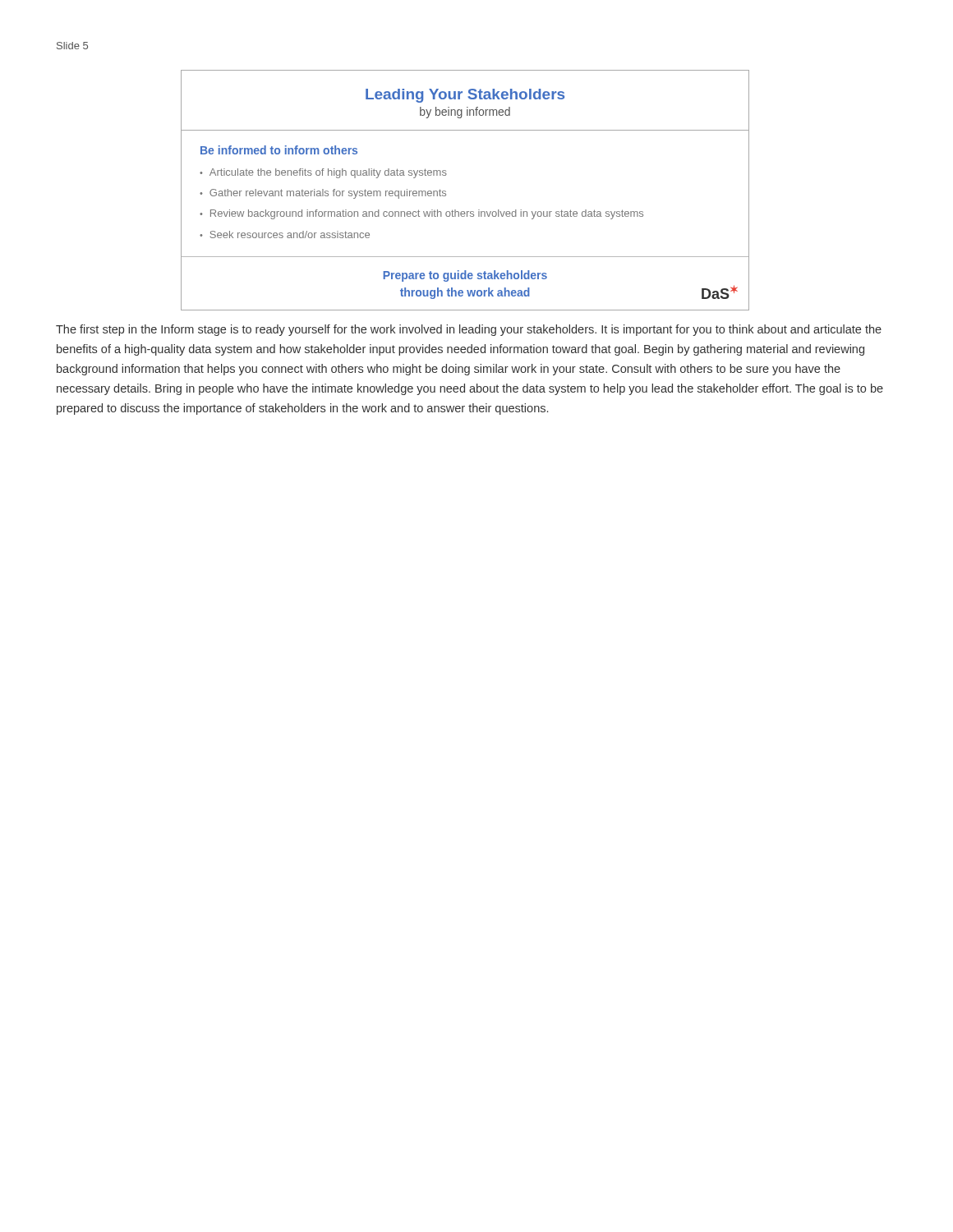
Task: Find the infographic
Action: (465, 190)
